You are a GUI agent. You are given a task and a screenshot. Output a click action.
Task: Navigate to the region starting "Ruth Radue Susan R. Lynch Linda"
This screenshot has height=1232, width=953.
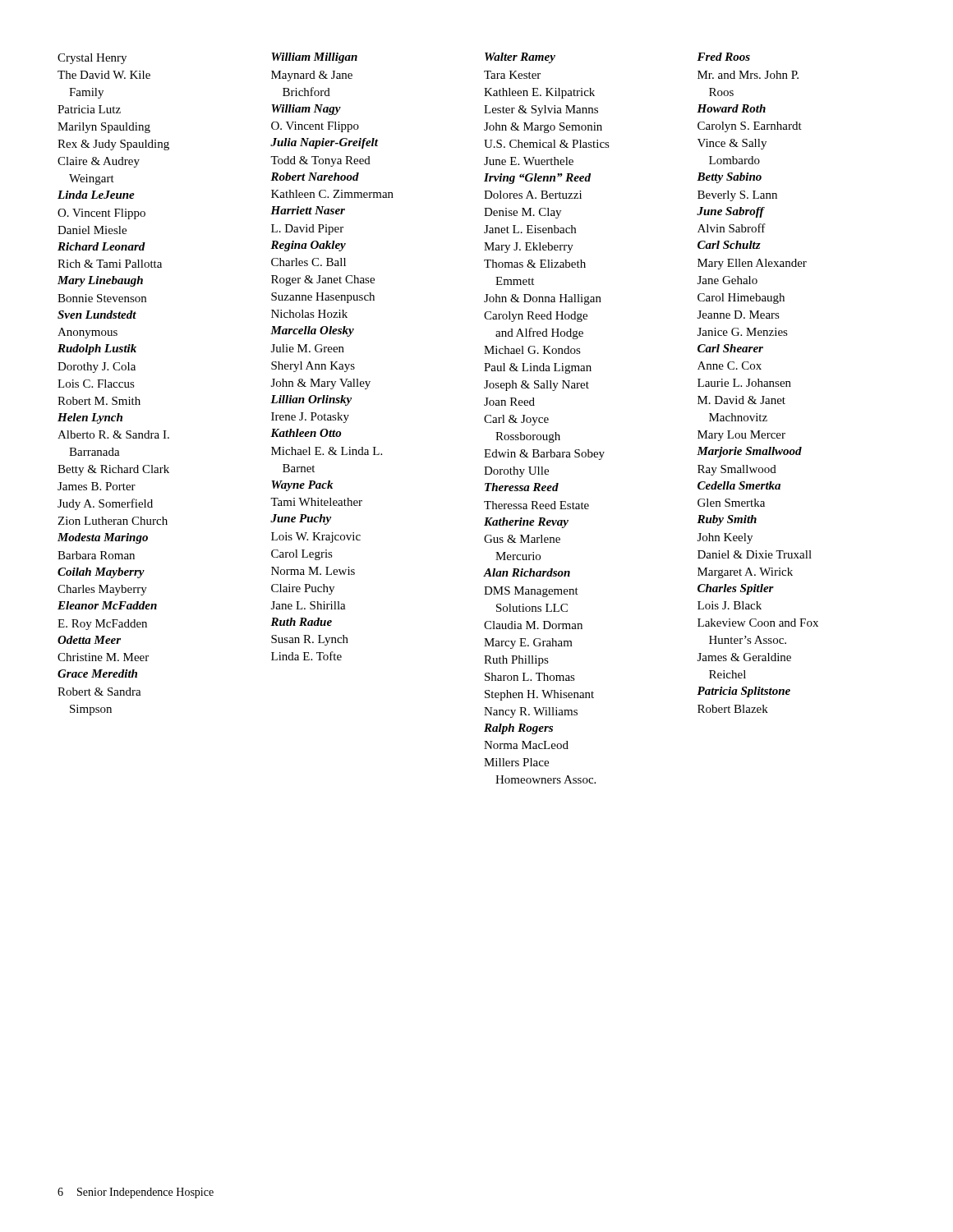301,622
